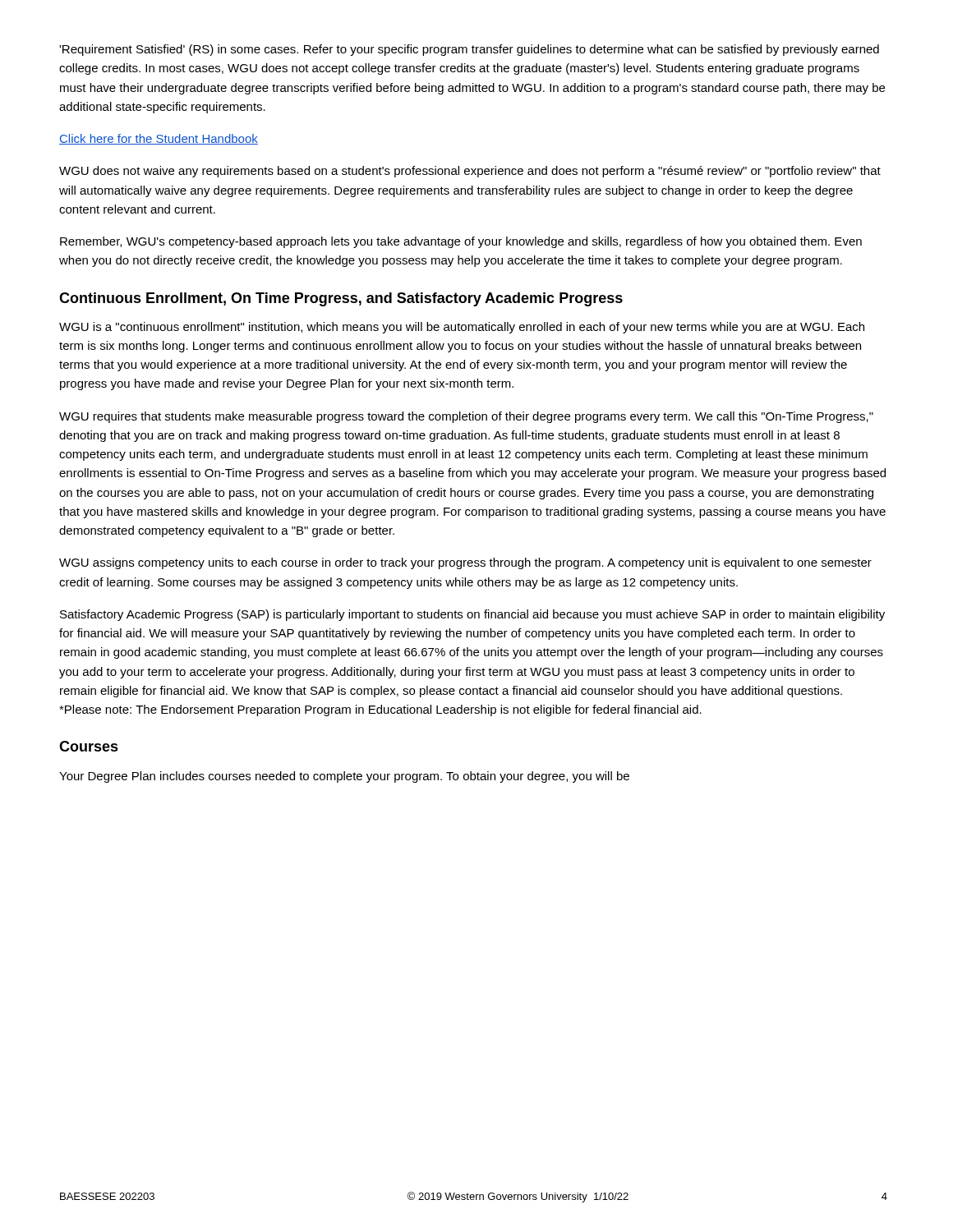Find the text block with the text "'Requirement Satisfied' (RS) in some cases. Refer"

tap(472, 77)
